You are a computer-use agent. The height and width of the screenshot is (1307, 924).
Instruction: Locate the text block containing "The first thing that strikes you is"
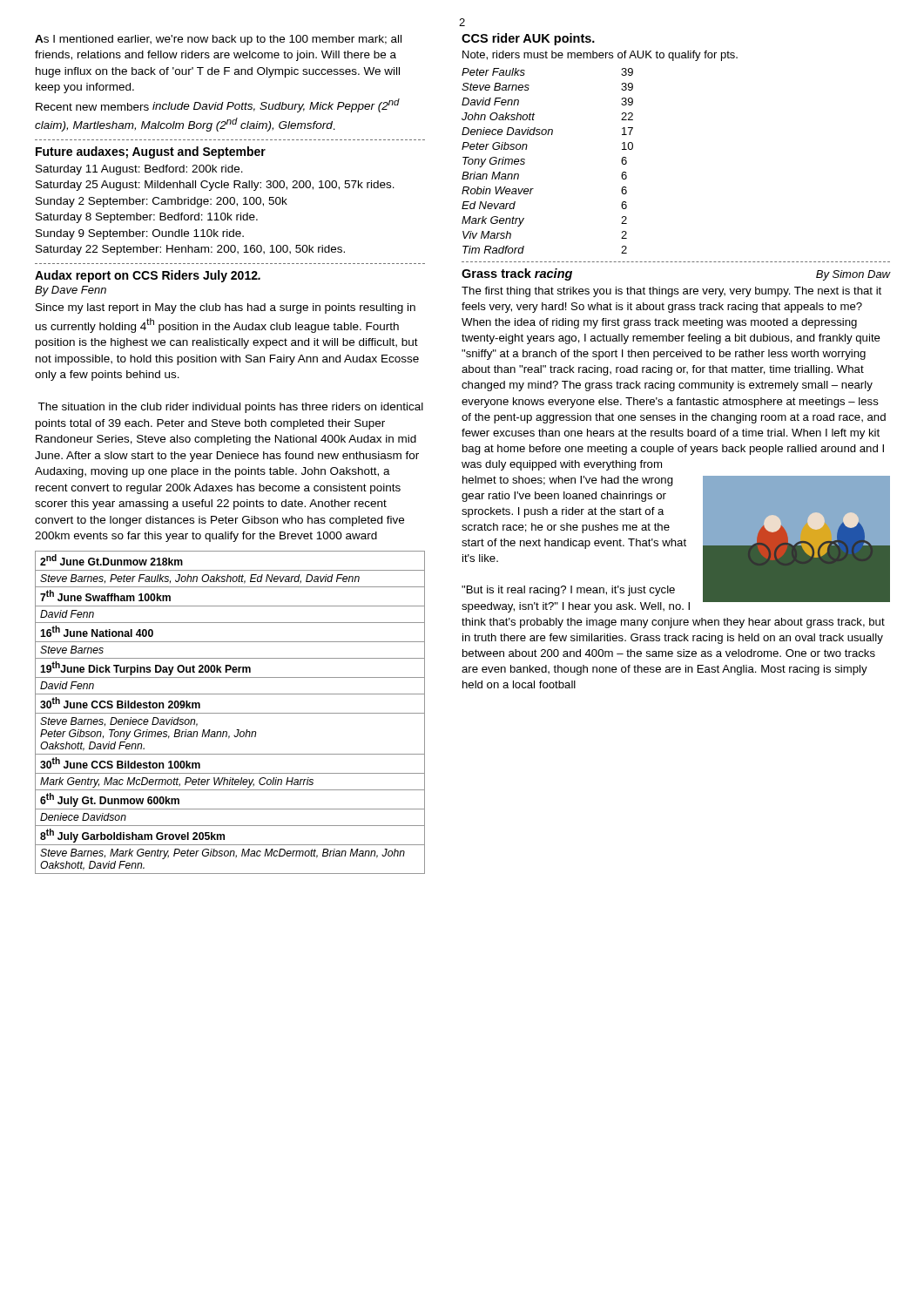[674, 377]
